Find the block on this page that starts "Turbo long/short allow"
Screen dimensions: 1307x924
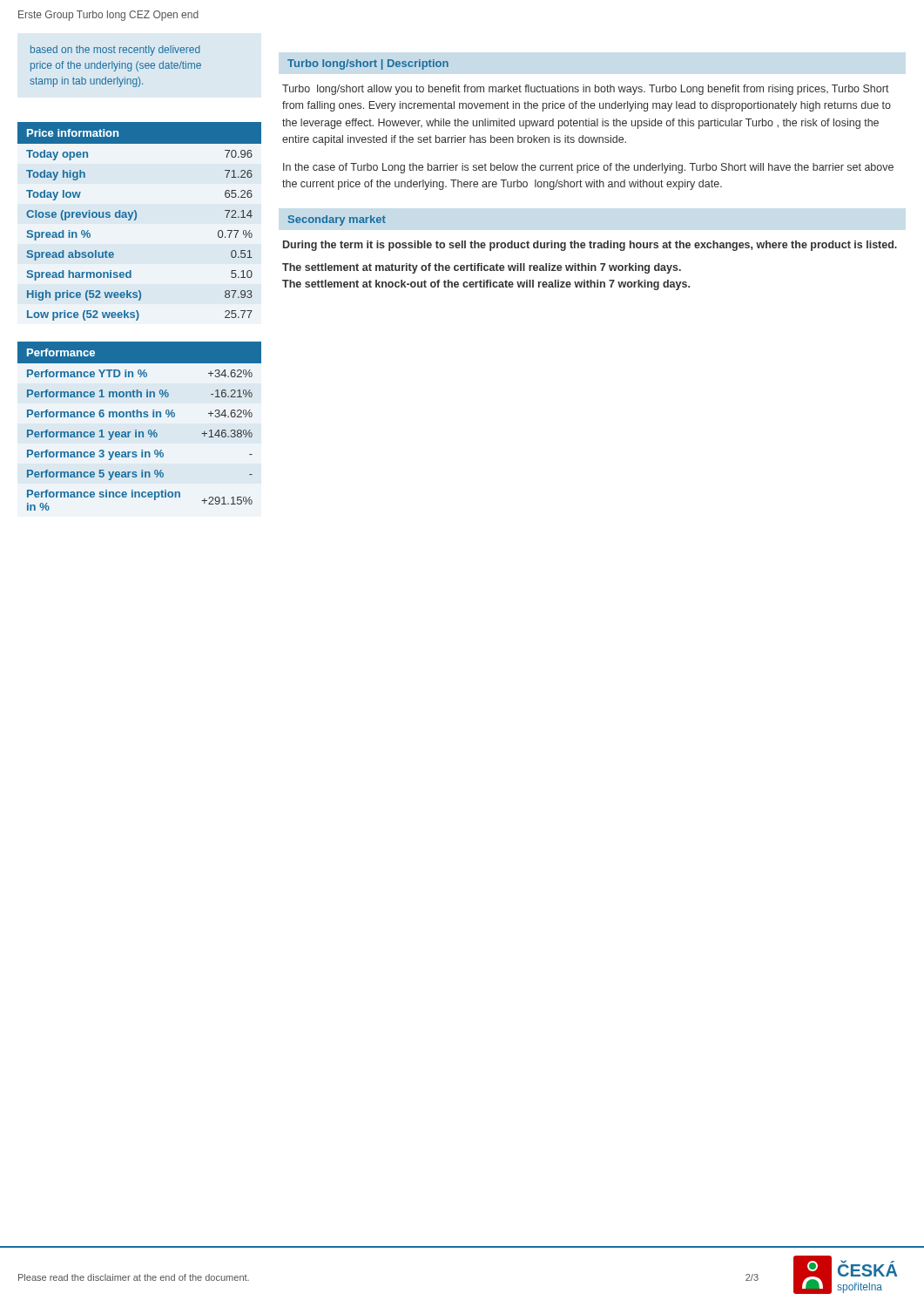pyautogui.click(x=587, y=114)
